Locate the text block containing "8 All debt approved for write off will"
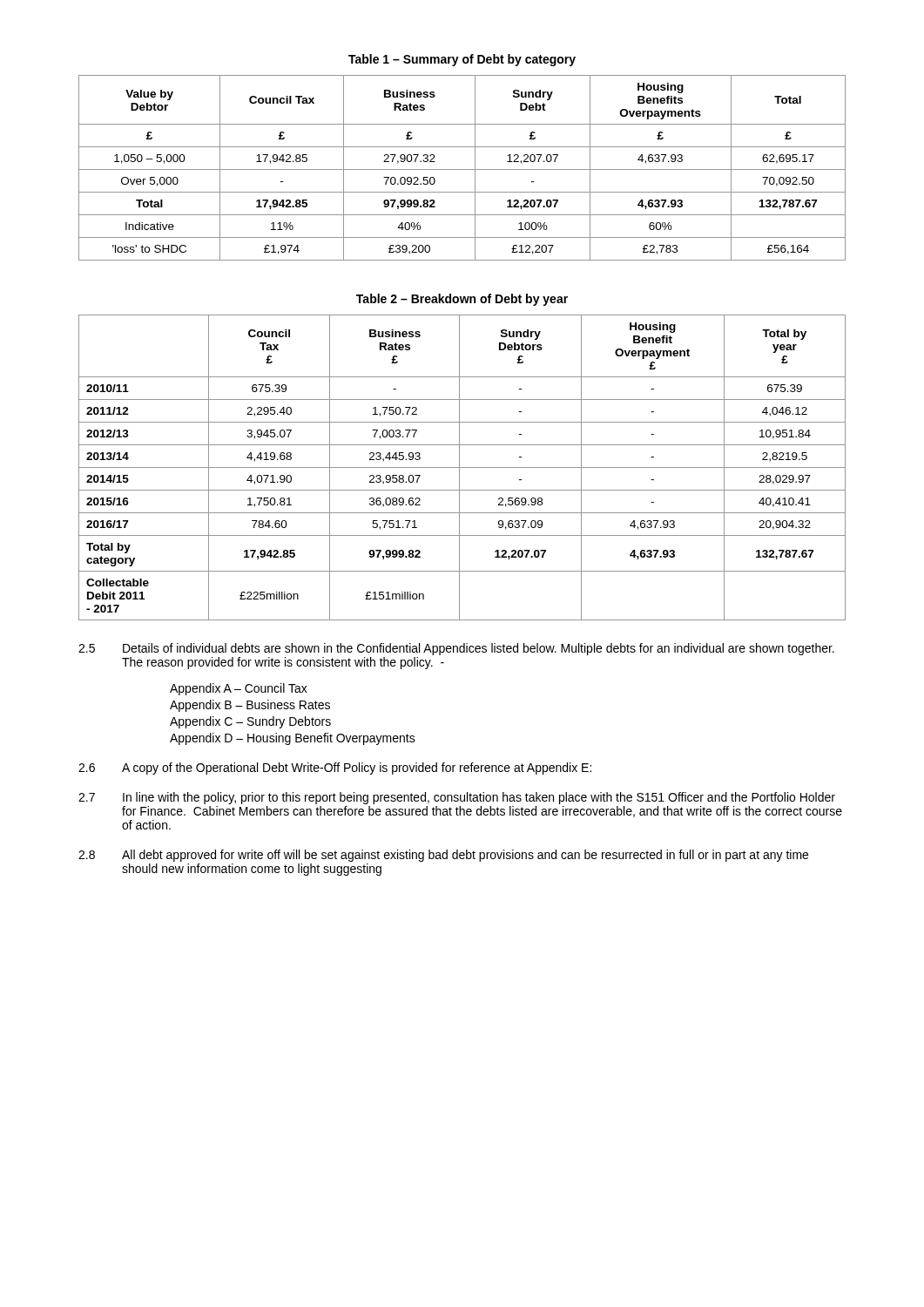Screen dimensions: 1307x924 462,862
